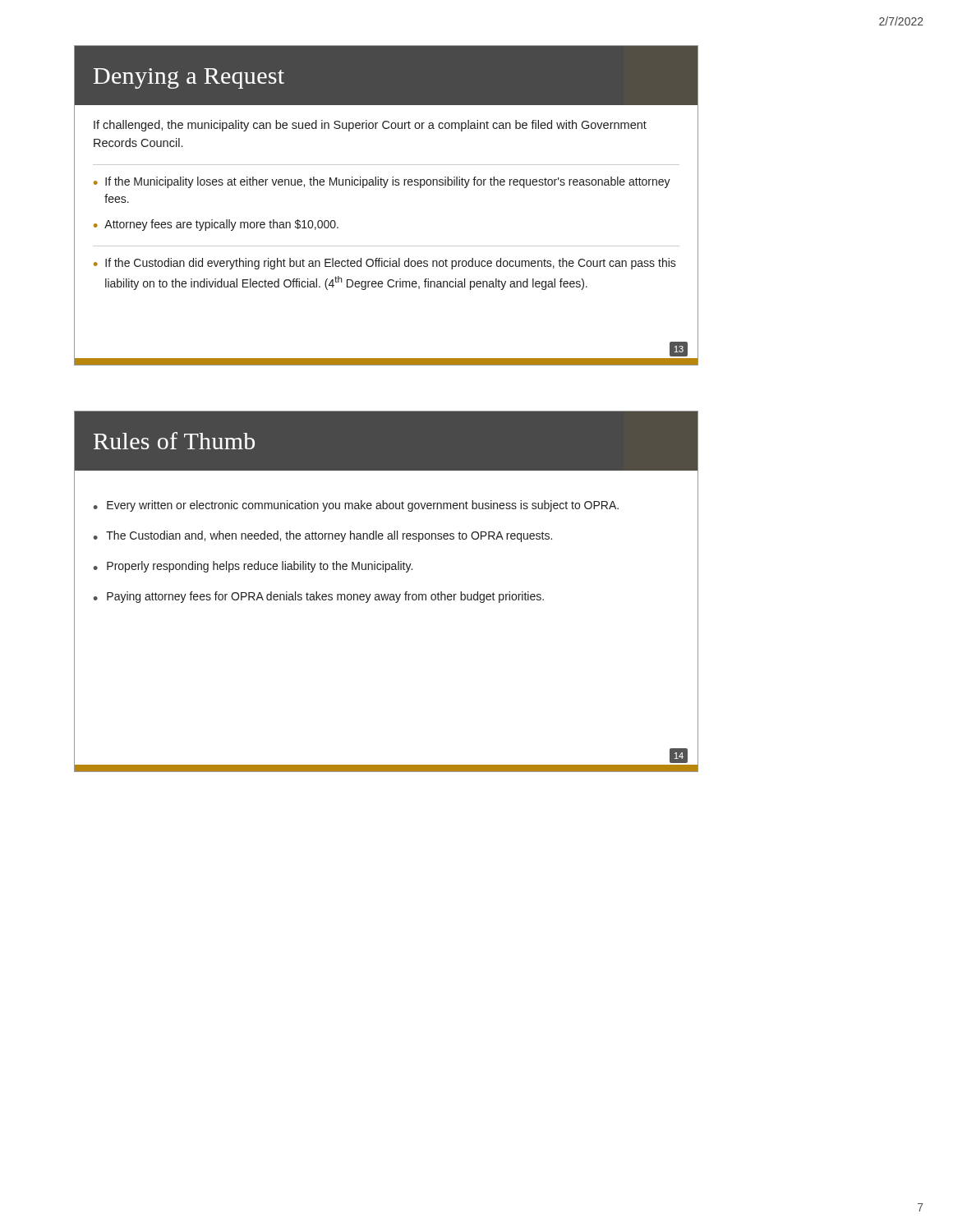Select the list item containing "• If the Municipality loses at"
Viewport: 953px width, 1232px height.
click(386, 190)
